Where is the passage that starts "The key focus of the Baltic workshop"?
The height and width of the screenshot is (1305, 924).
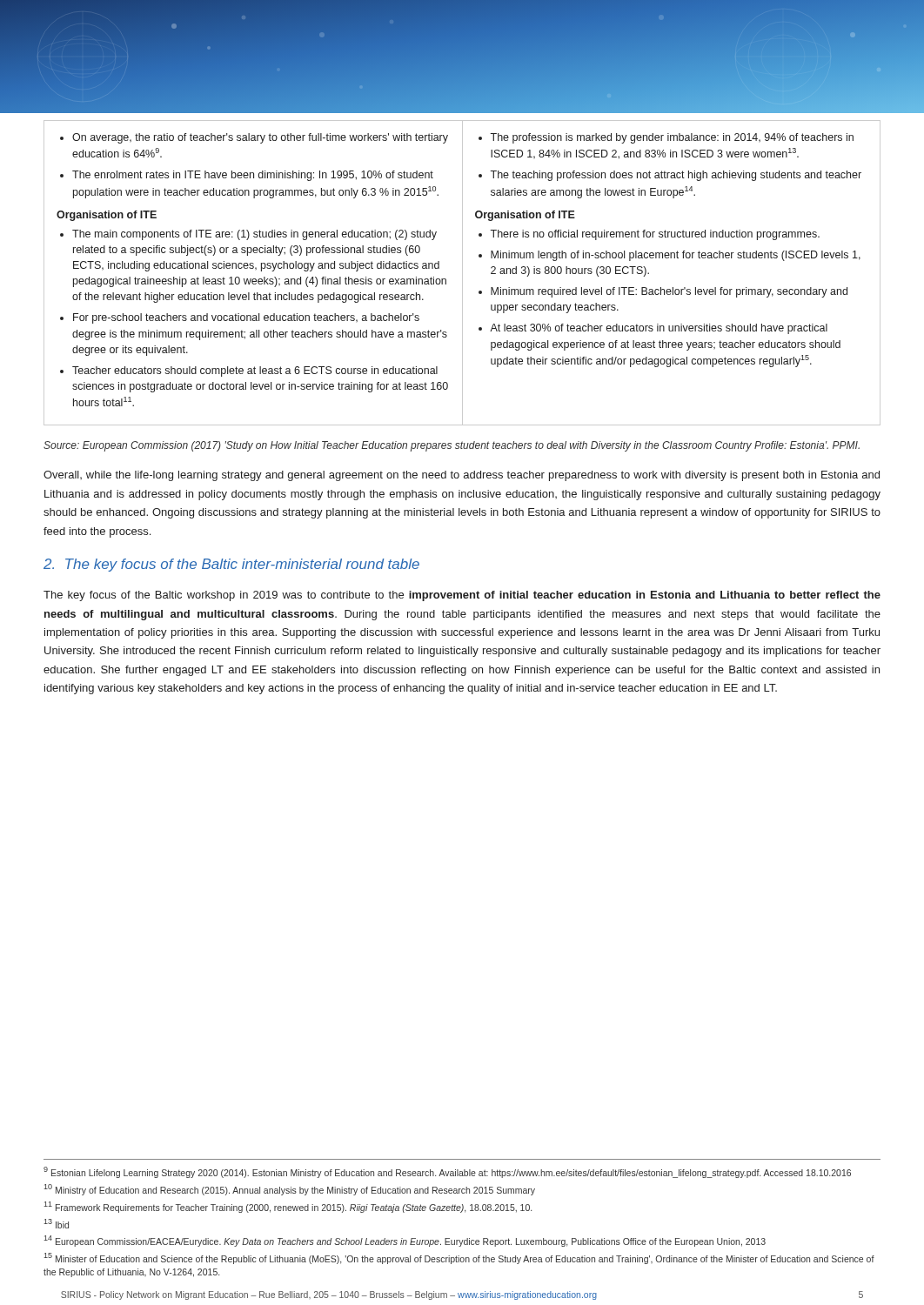click(462, 641)
